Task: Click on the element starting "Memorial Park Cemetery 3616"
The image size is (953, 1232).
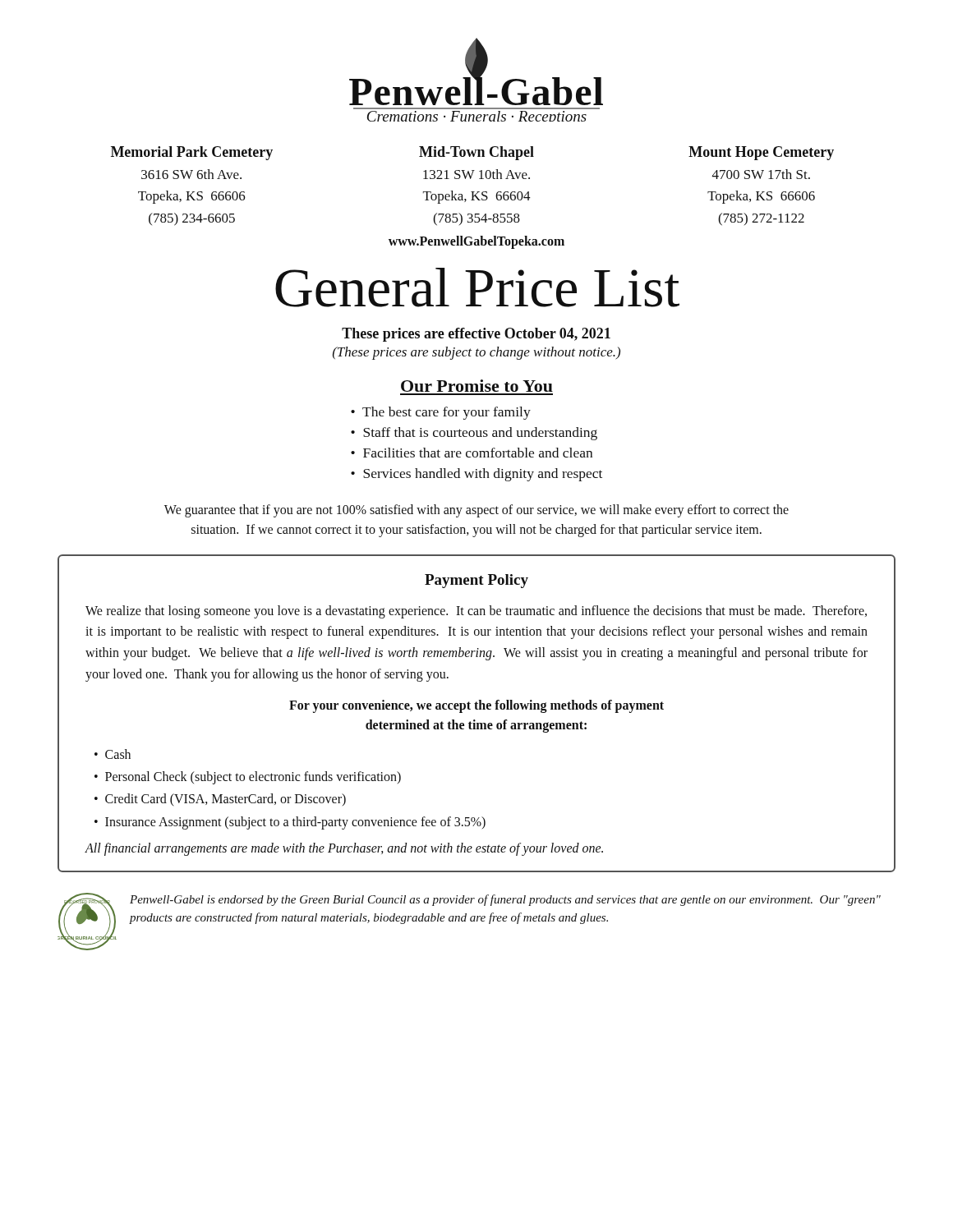Action: tap(192, 185)
